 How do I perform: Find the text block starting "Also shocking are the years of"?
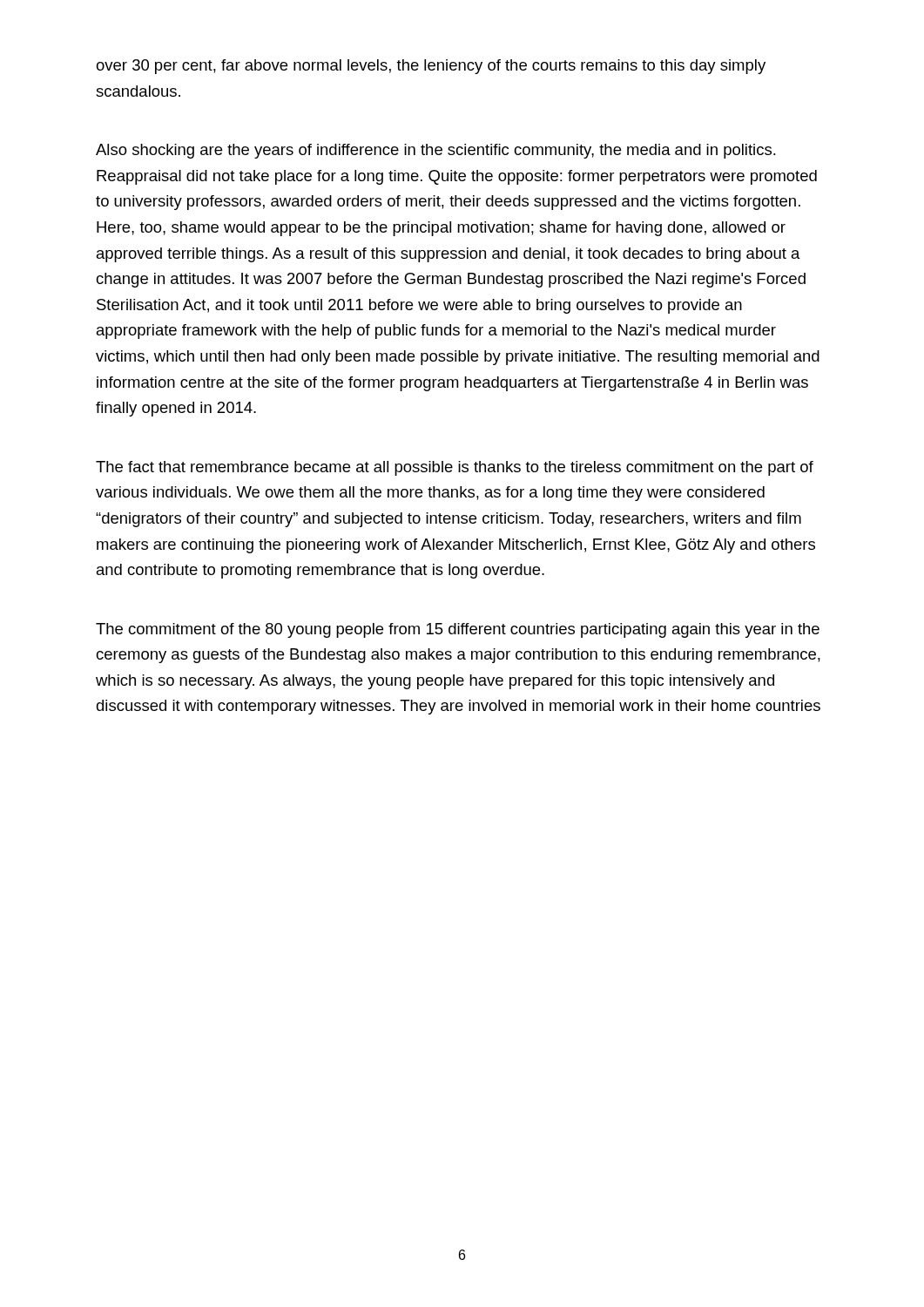458,279
